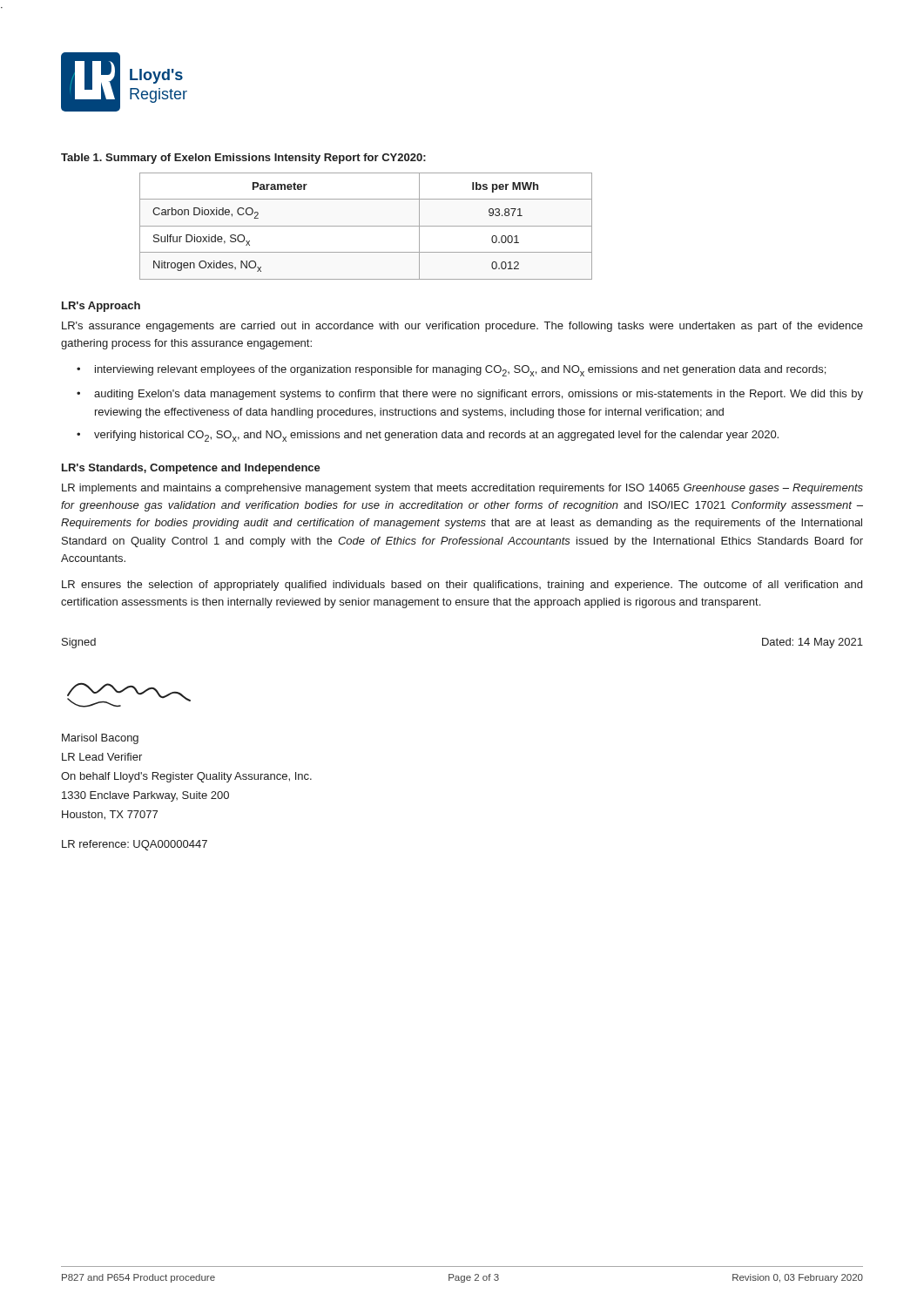Select the text block that says "LR ensures the"
This screenshot has height=1307, width=924.
point(462,593)
